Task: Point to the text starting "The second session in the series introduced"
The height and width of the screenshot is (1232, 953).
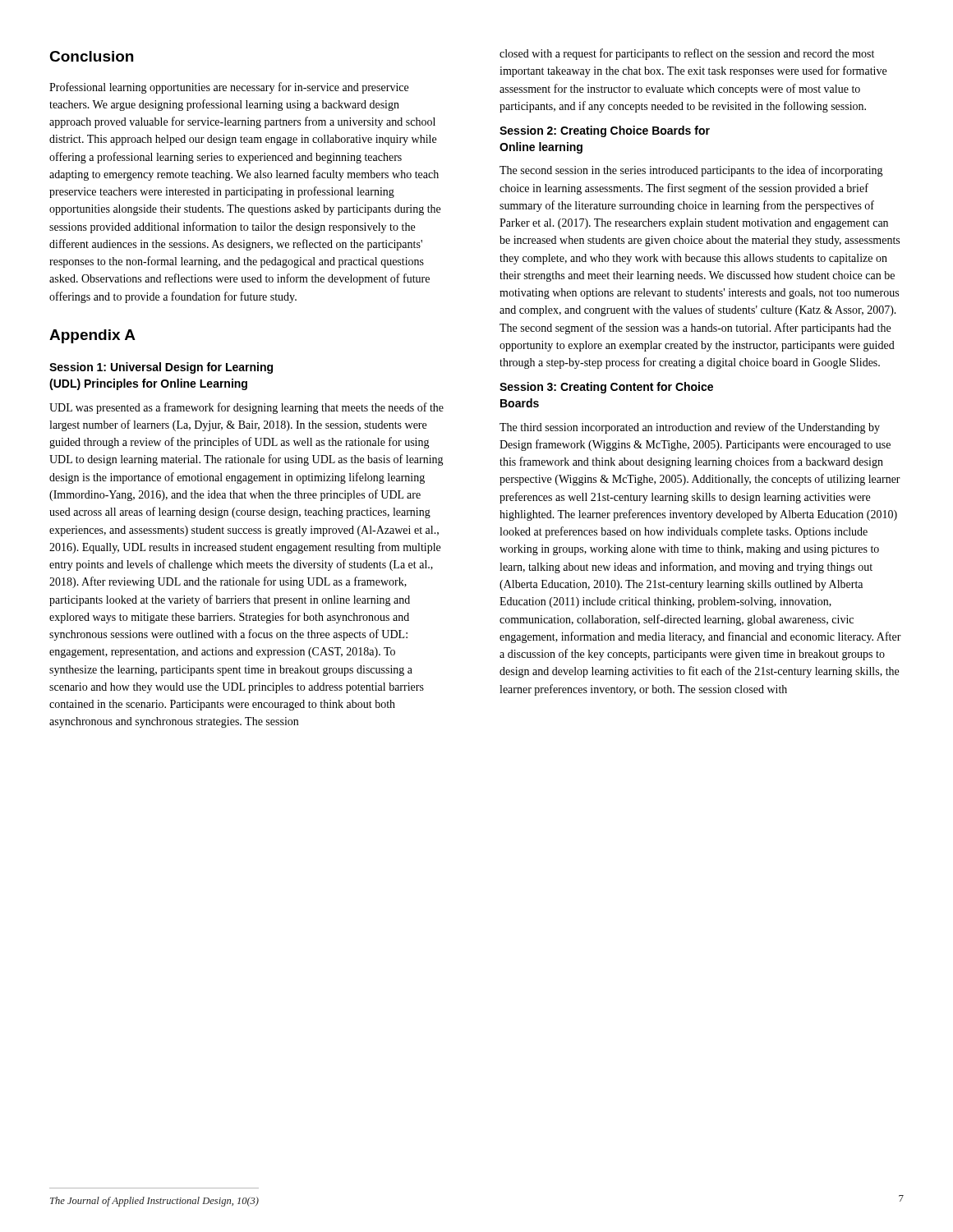Action: [701, 267]
